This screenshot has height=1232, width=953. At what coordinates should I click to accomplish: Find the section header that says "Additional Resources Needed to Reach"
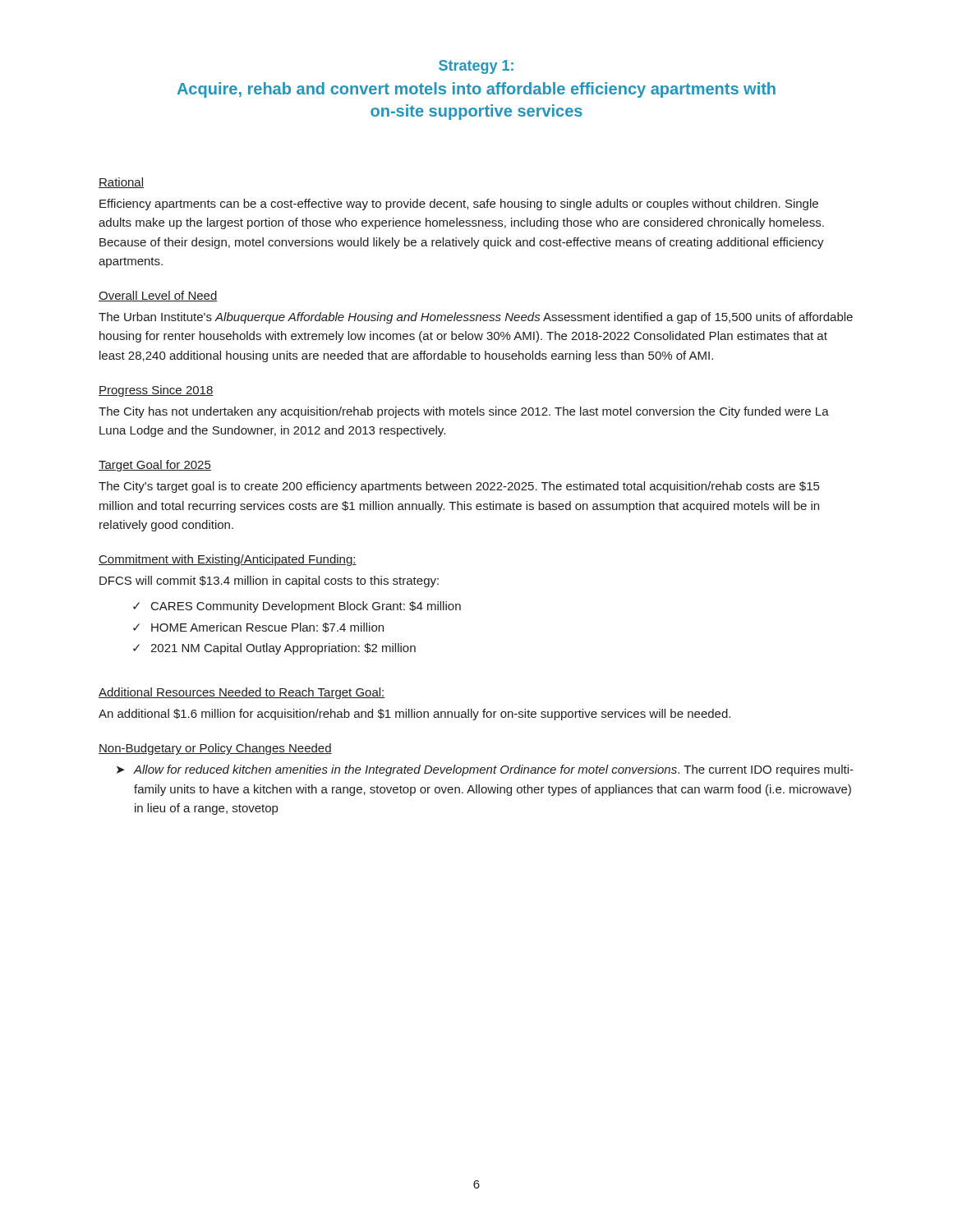(x=242, y=692)
